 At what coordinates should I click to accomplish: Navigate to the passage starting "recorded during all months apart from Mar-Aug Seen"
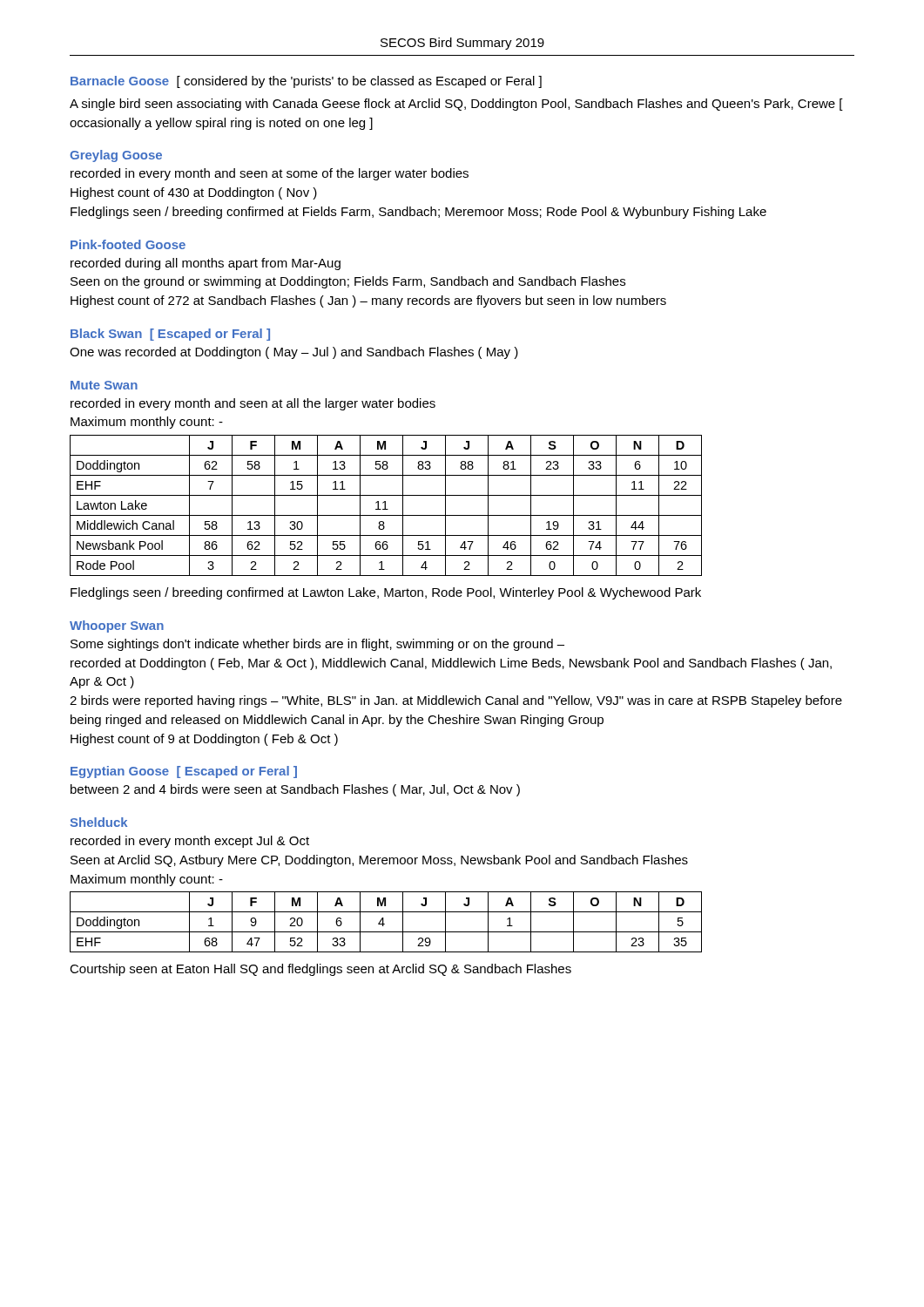click(x=368, y=281)
